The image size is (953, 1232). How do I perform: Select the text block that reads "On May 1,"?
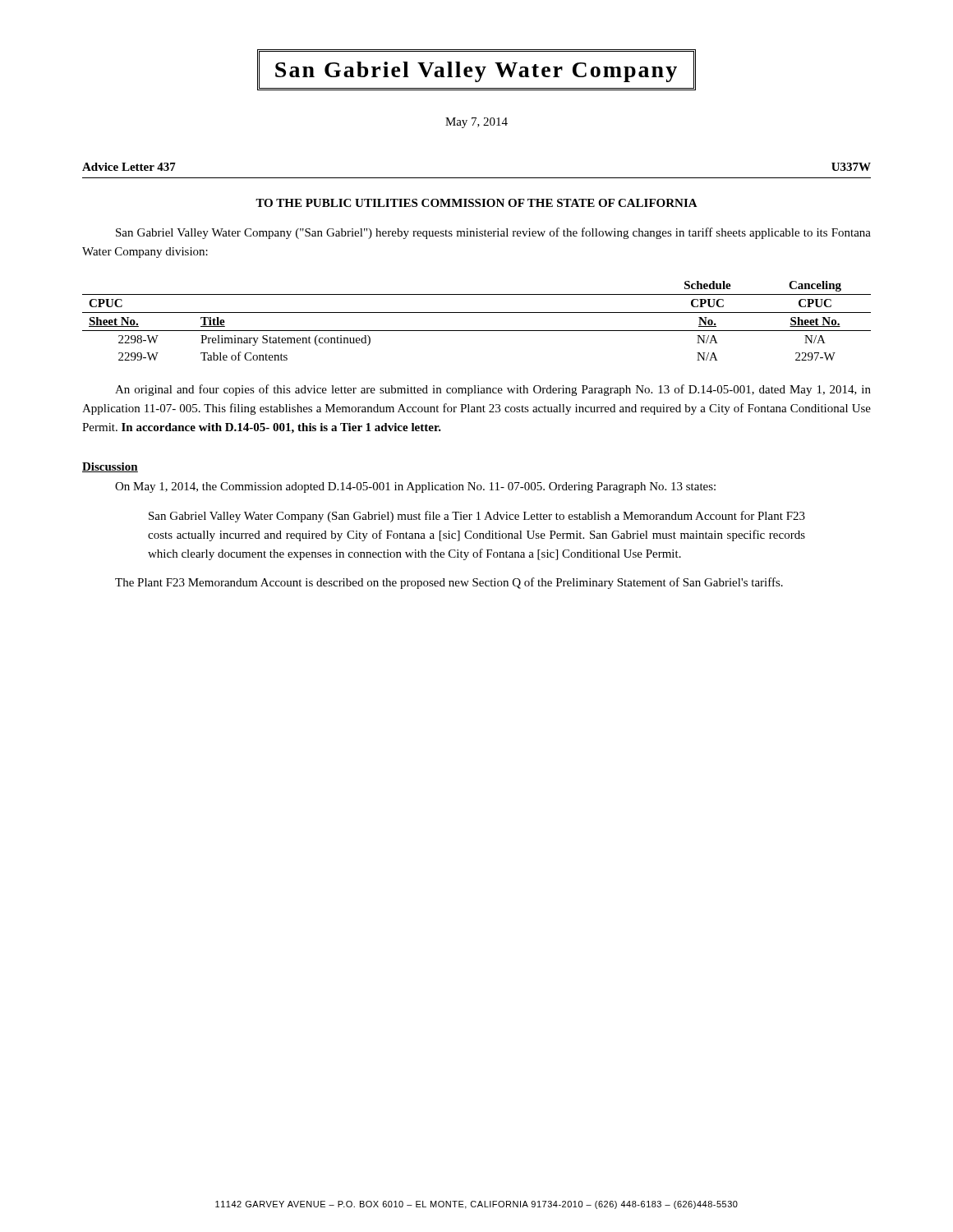click(416, 486)
